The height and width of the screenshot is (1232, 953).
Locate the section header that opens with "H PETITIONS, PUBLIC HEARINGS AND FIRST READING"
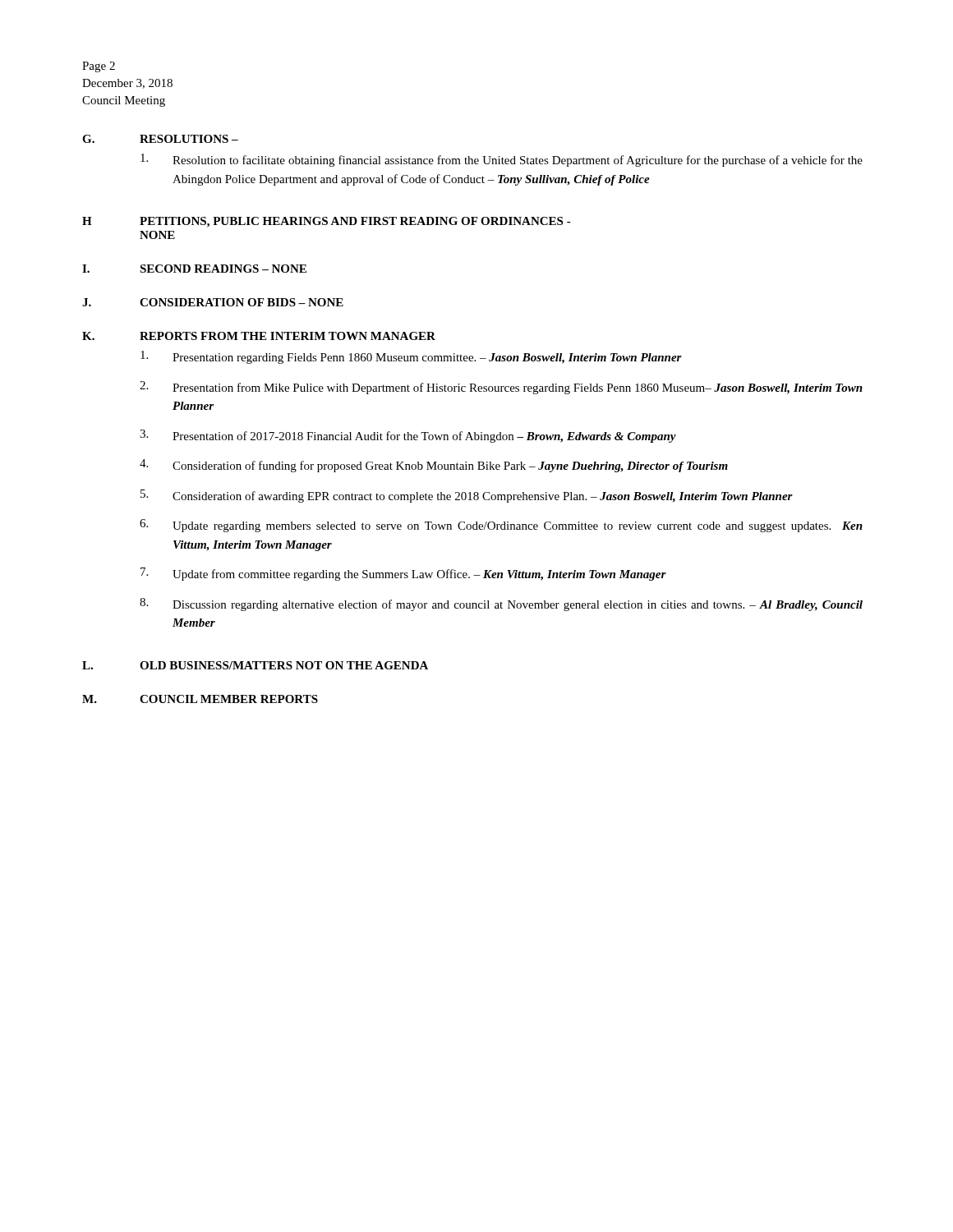pyautogui.click(x=472, y=231)
